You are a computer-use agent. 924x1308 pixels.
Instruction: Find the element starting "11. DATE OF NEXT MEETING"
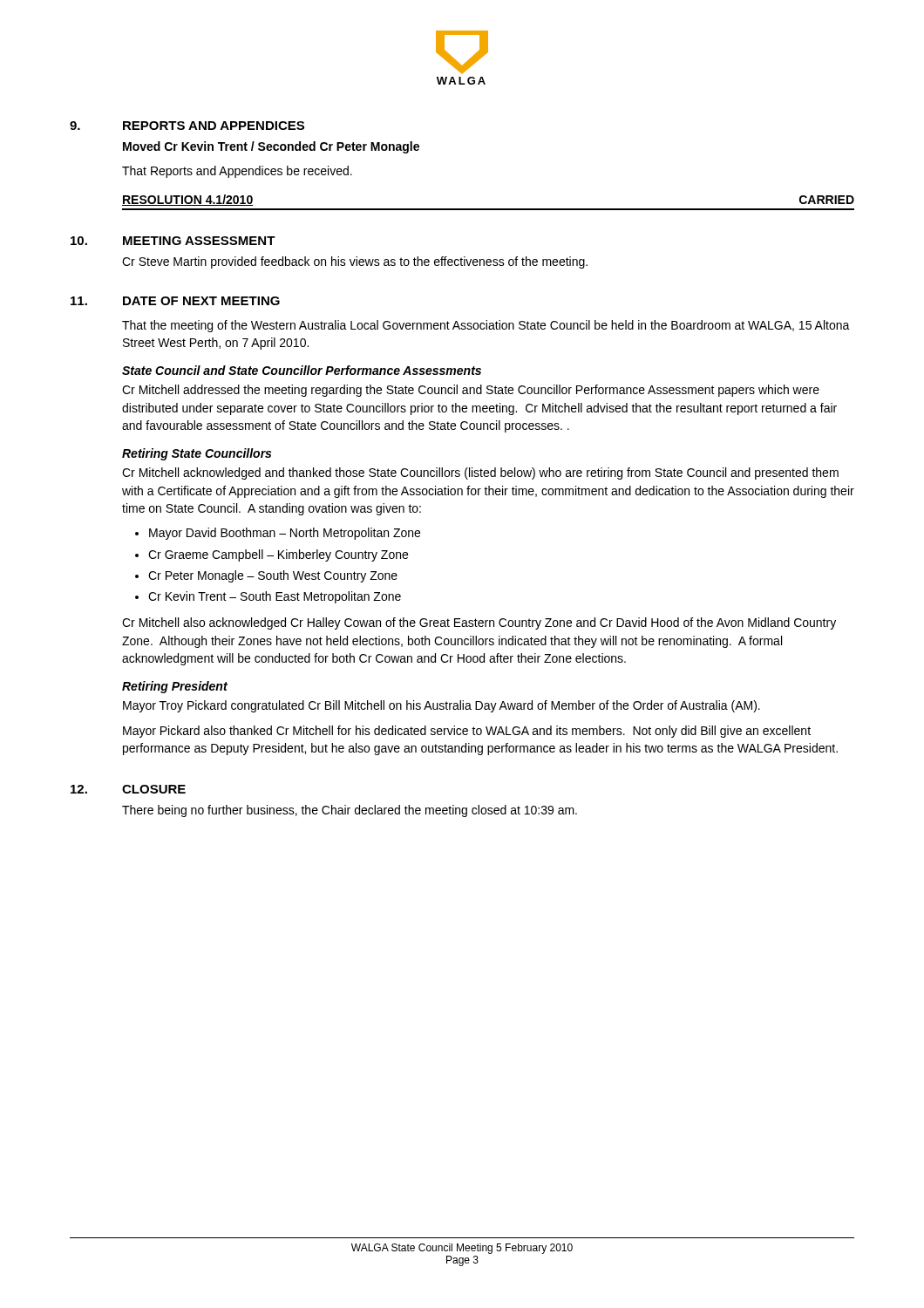[x=175, y=300]
